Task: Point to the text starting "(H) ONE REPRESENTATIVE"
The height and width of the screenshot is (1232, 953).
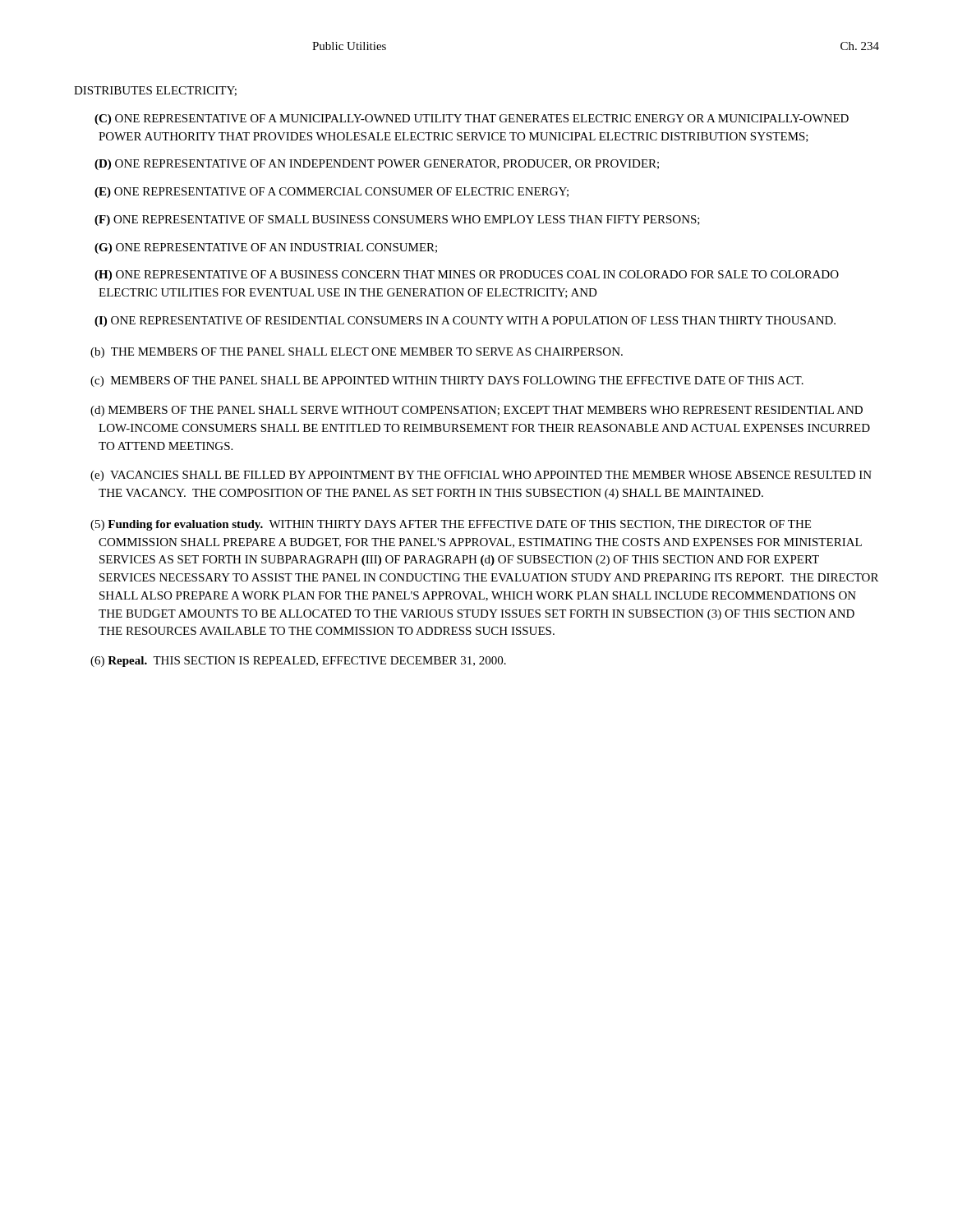Action: click(x=467, y=283)
